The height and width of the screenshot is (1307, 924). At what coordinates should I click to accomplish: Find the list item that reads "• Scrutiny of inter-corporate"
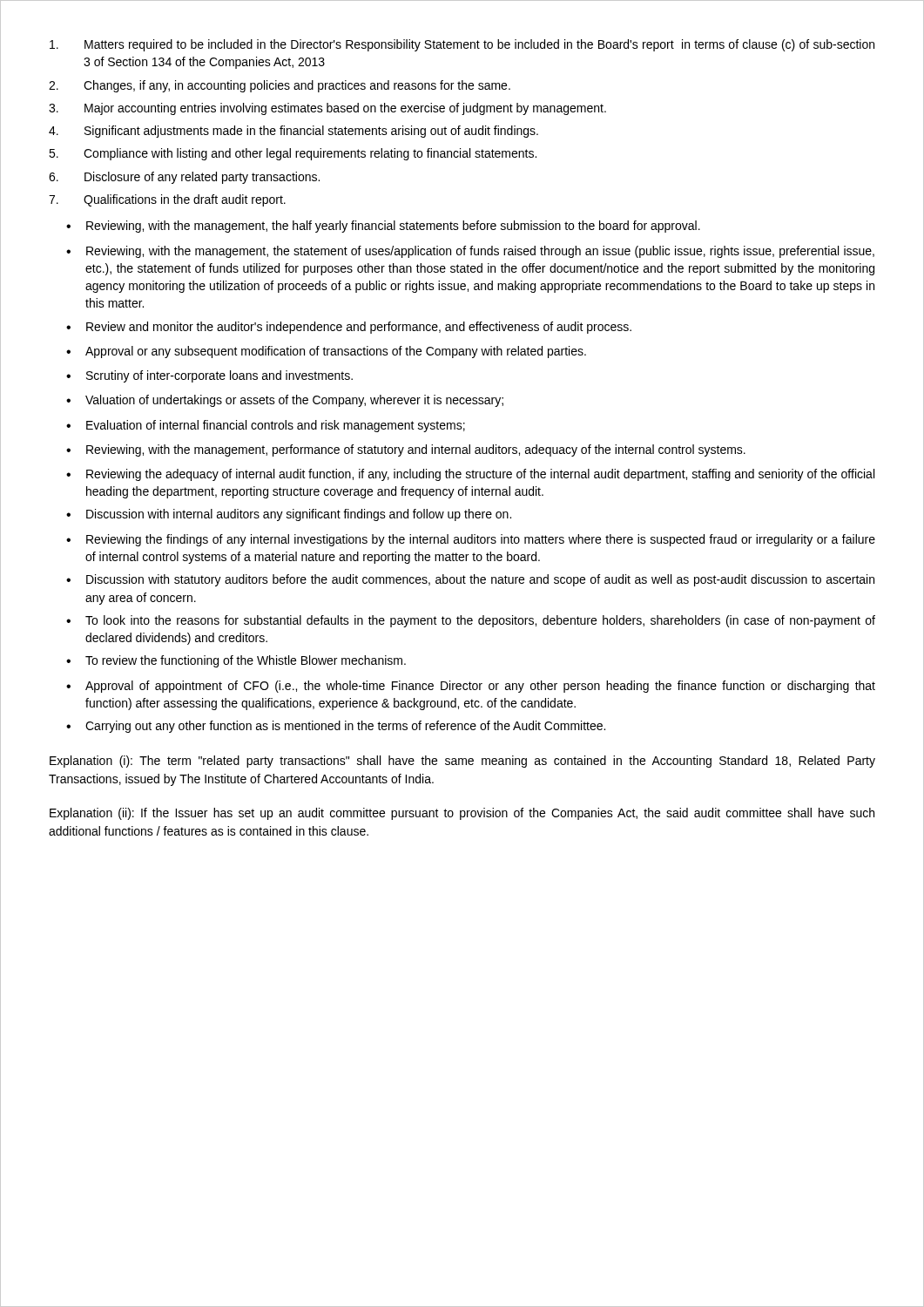pos(209,376)
